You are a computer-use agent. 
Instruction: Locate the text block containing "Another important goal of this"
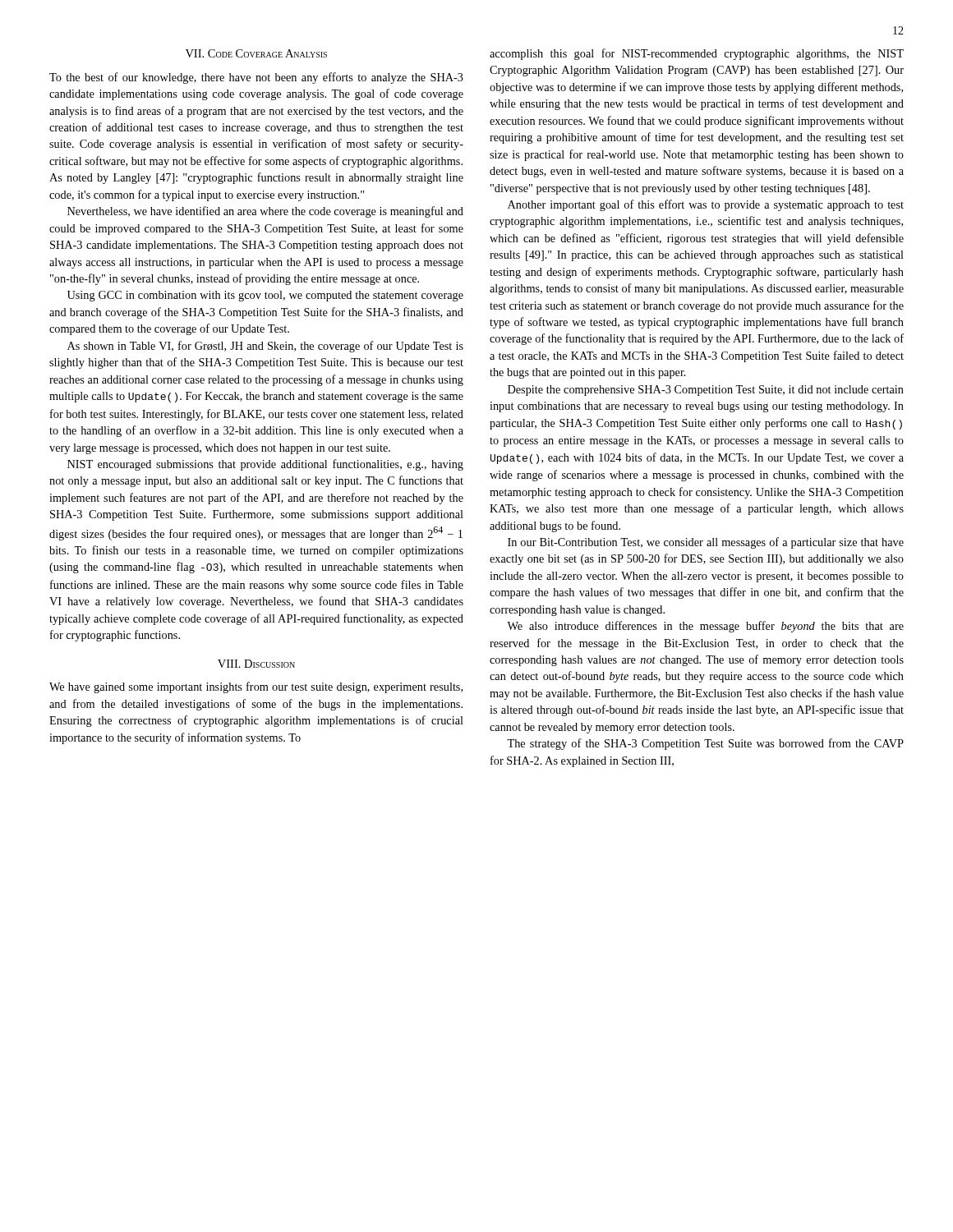[x=697, y=289]
